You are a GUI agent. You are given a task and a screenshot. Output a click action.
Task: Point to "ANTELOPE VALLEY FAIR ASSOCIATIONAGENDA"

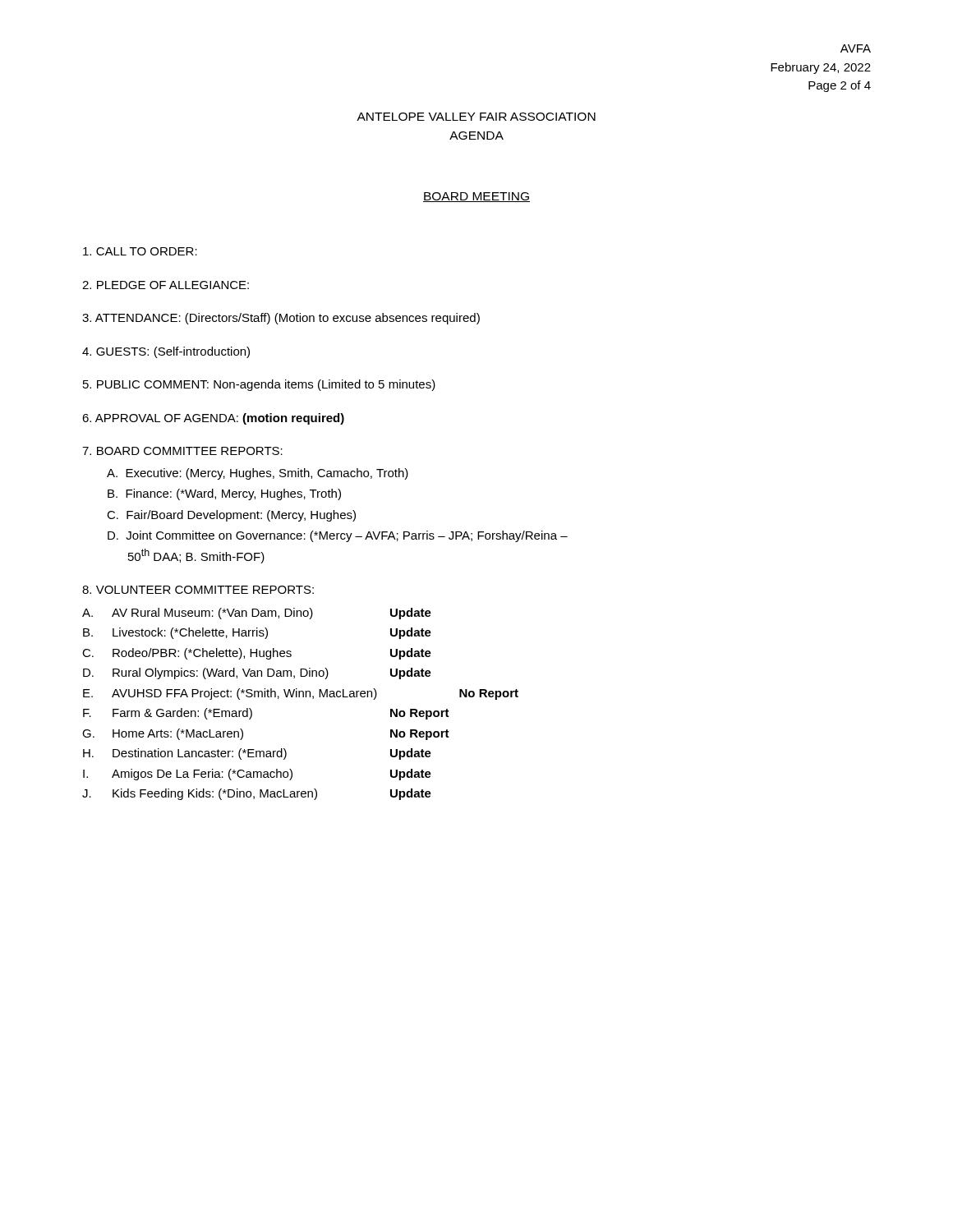pyautogui.click(x=476, y=126)
